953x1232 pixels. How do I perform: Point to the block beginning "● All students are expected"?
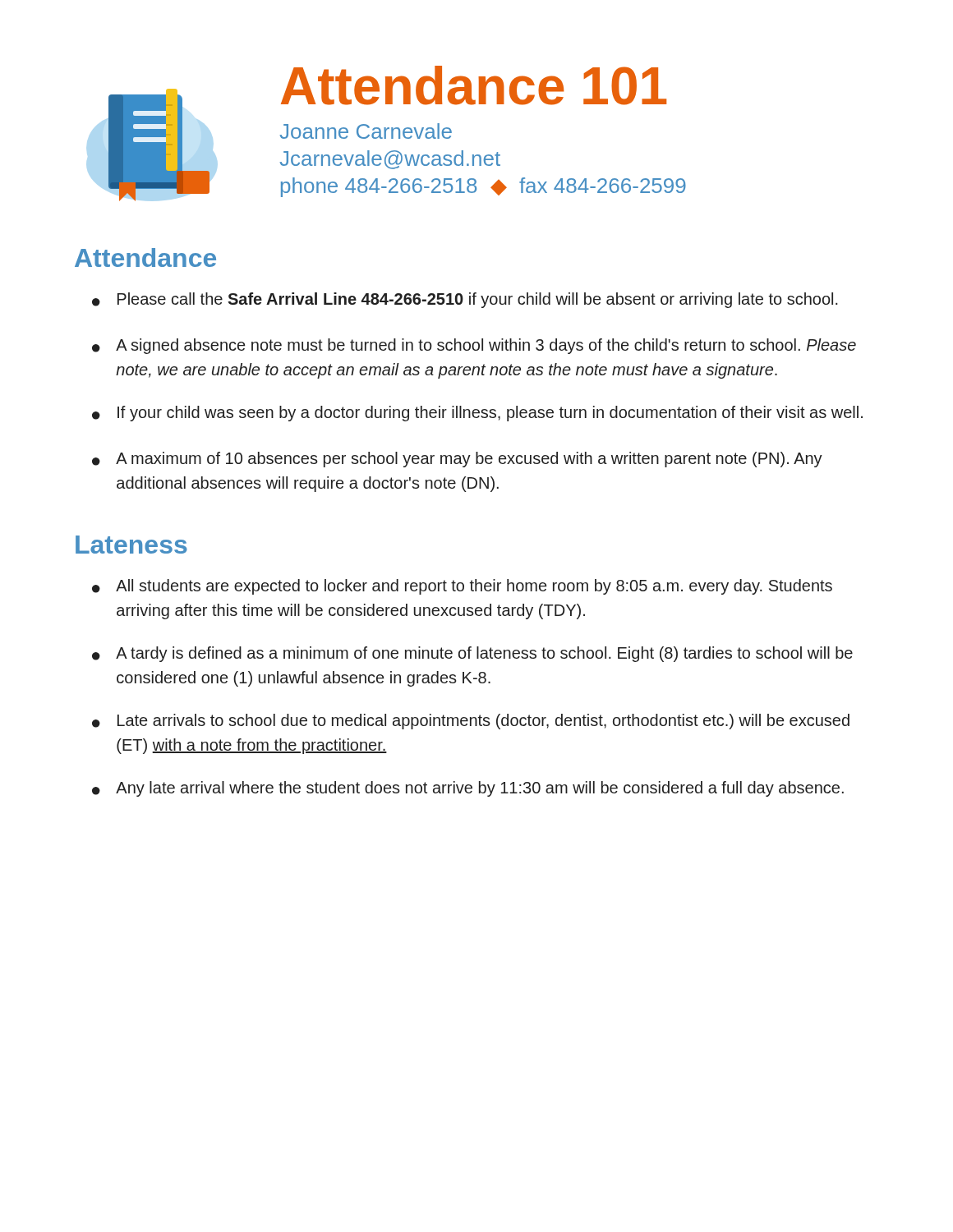485,598
